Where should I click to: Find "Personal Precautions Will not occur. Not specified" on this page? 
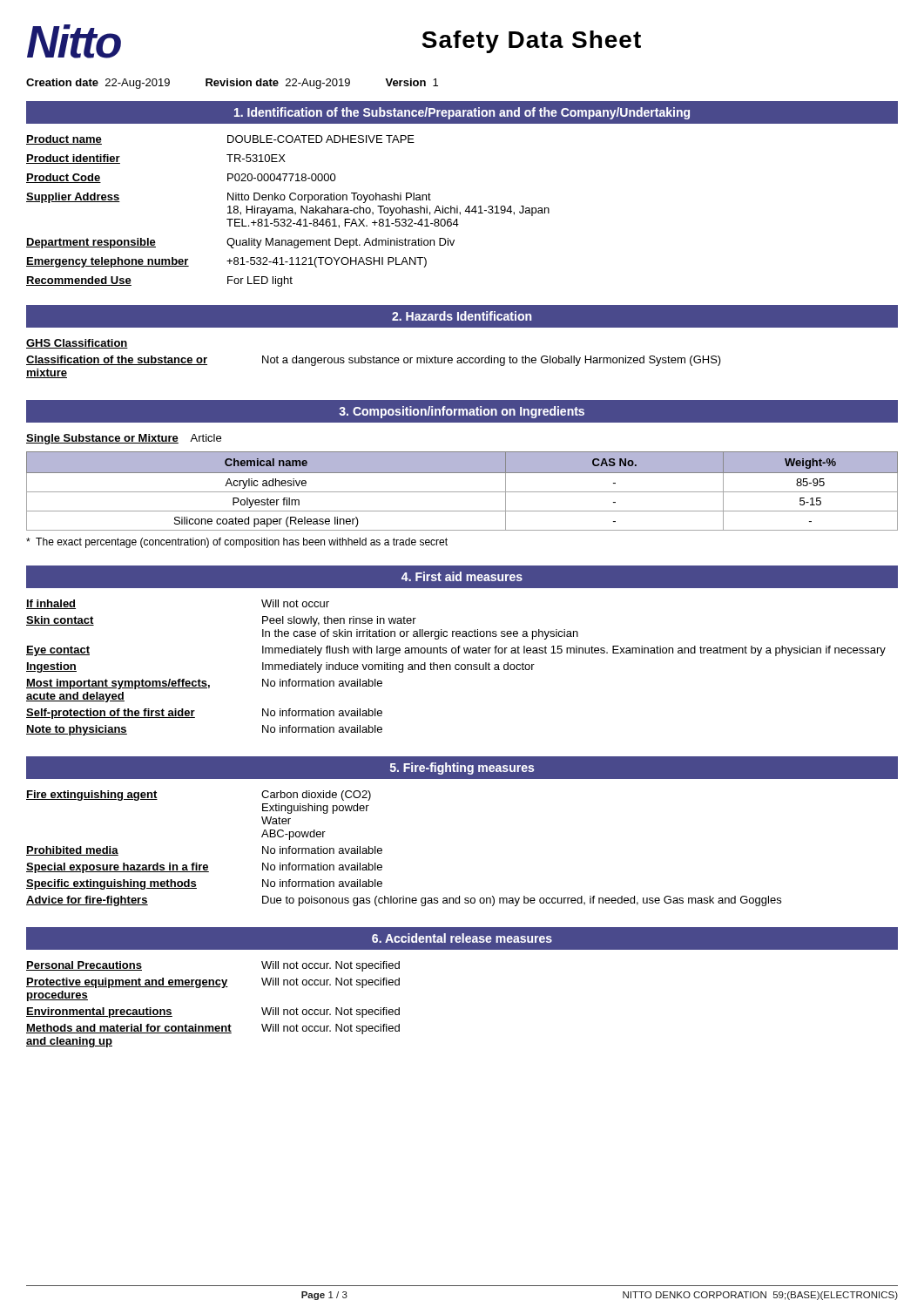83,966
